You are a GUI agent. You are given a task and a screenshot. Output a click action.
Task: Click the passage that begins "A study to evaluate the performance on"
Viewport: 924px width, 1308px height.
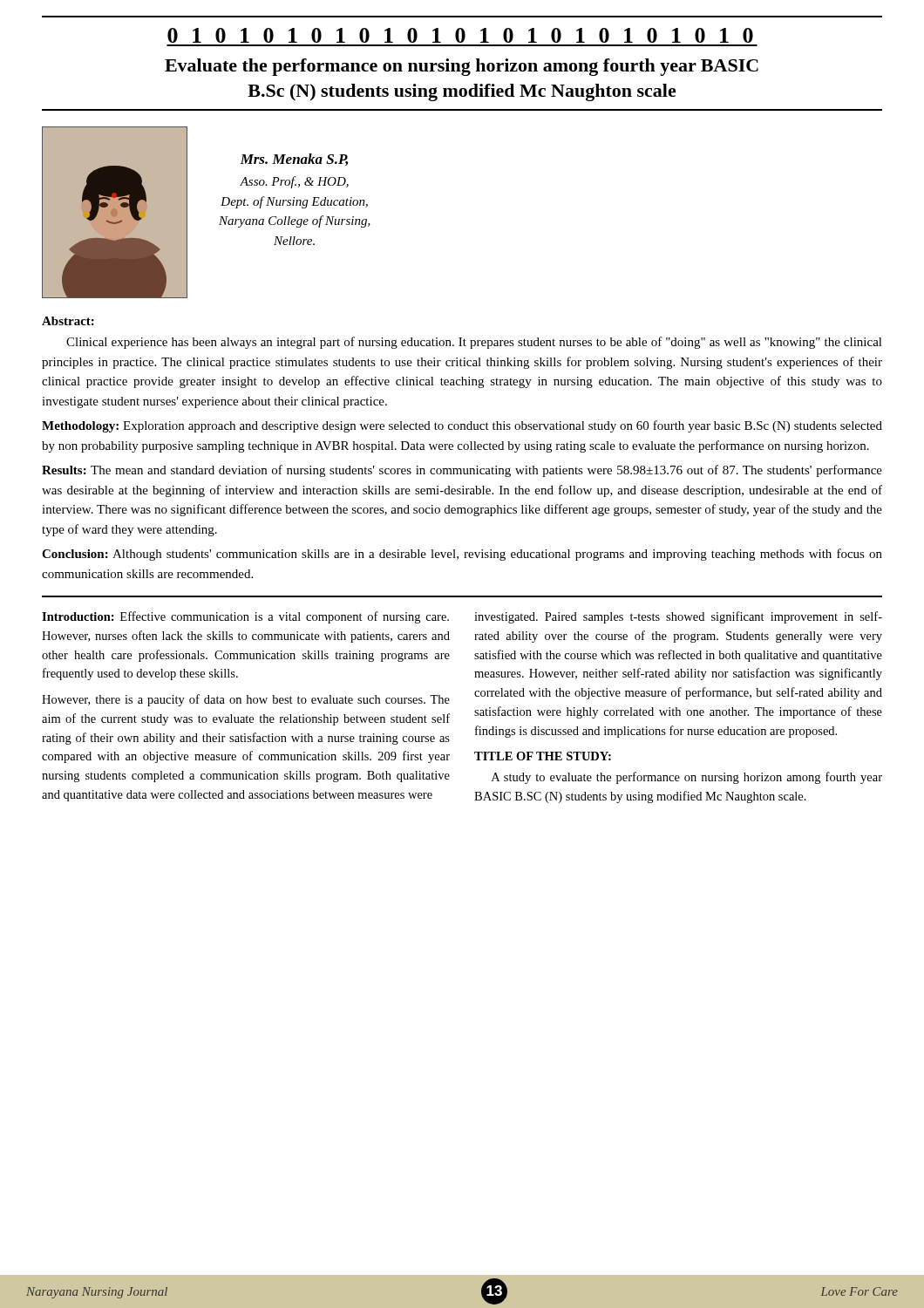pyautogui.click(x=678, y=787)
